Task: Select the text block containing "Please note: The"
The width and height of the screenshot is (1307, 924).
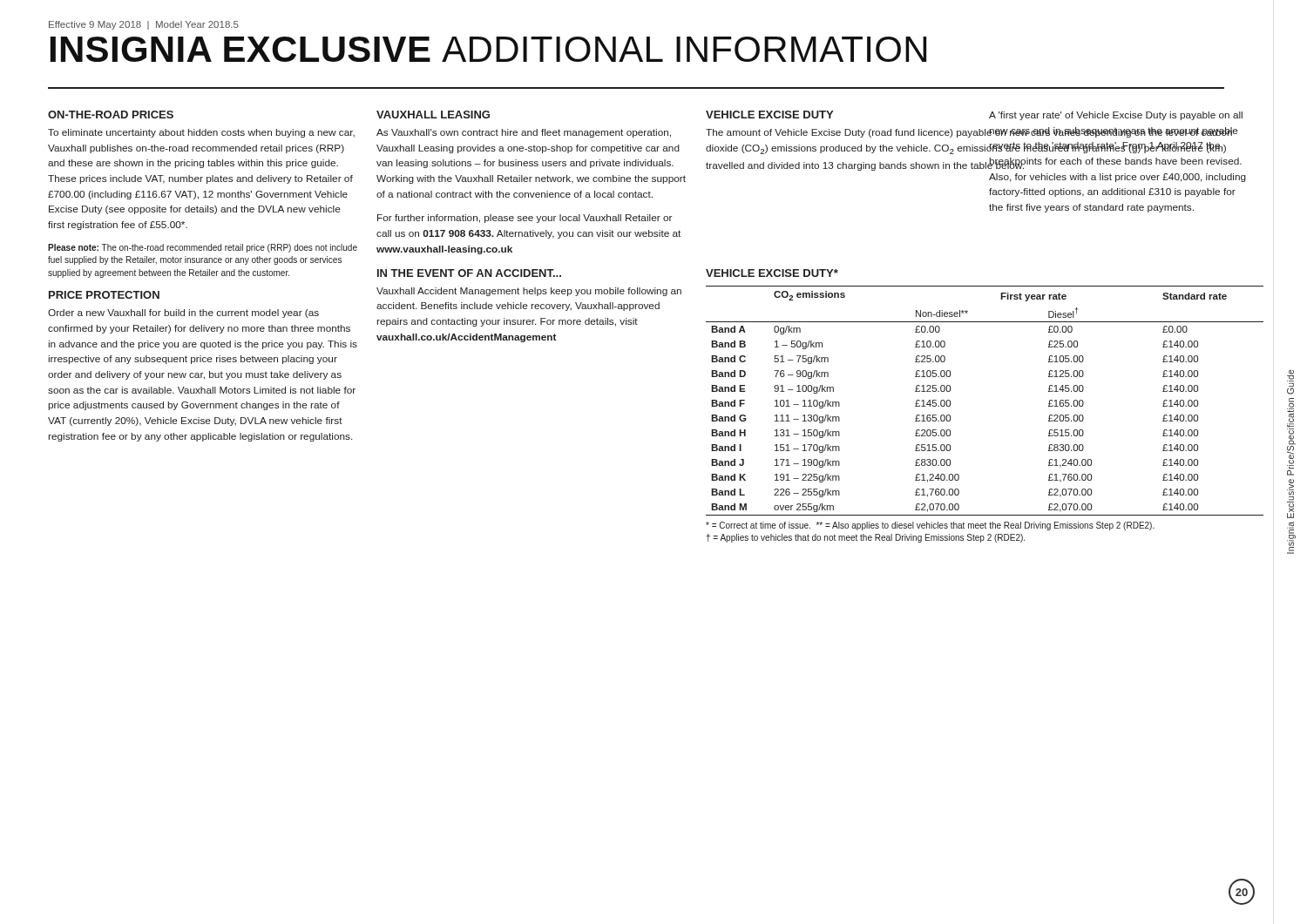Action: pos(203,260)
